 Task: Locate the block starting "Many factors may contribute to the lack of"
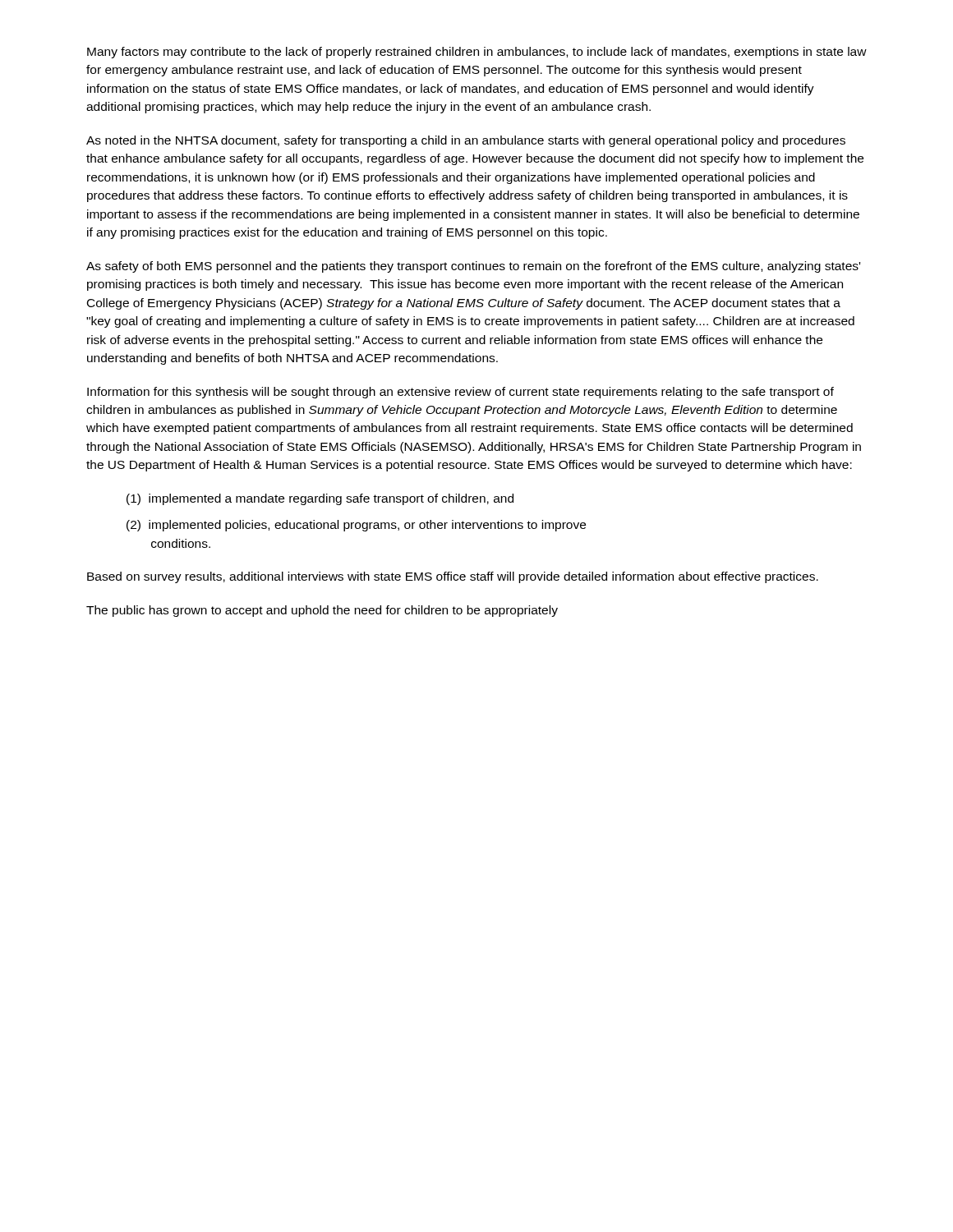tap(476, 79)
